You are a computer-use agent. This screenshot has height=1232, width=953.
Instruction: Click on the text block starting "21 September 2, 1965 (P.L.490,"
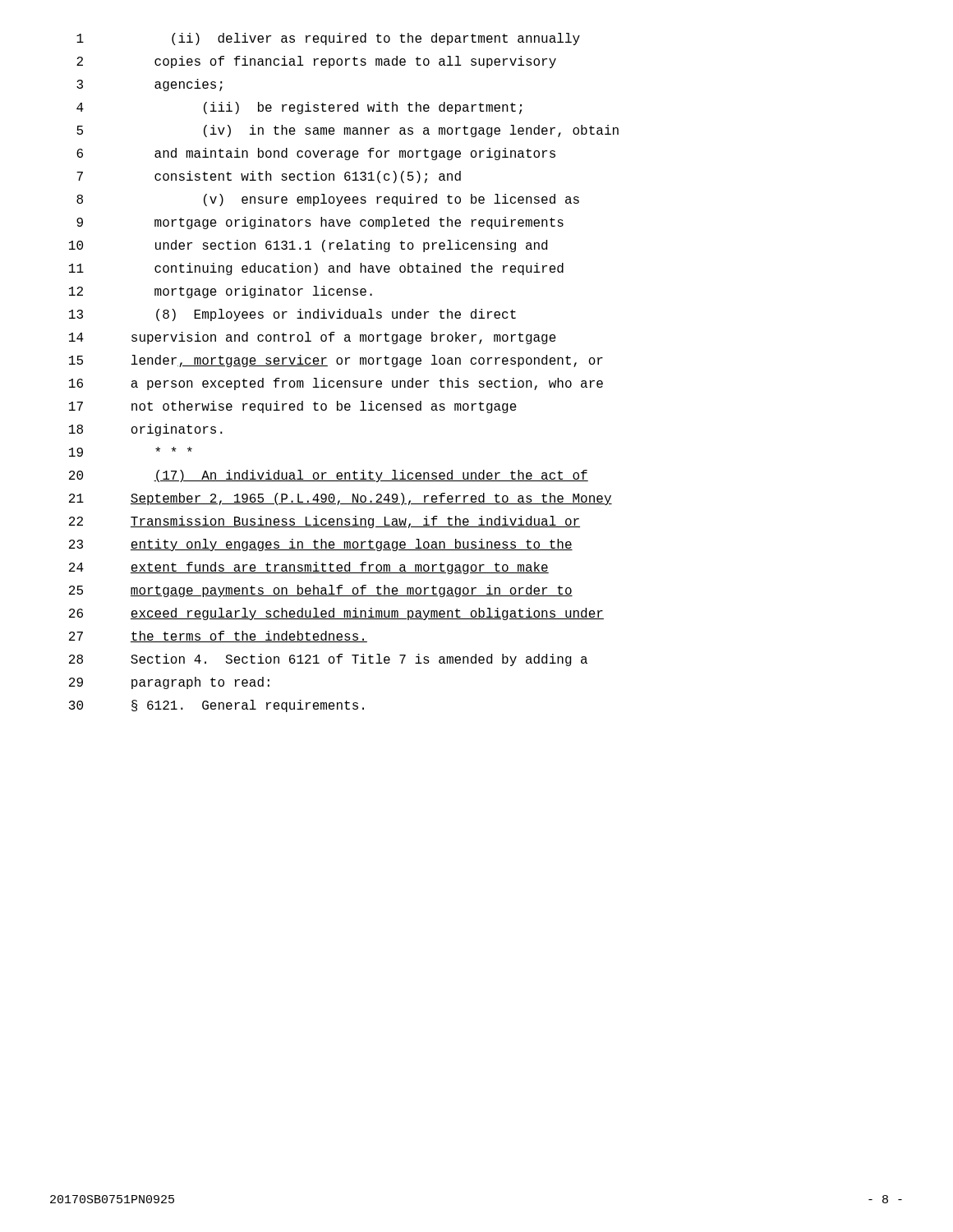pos(476,500)
